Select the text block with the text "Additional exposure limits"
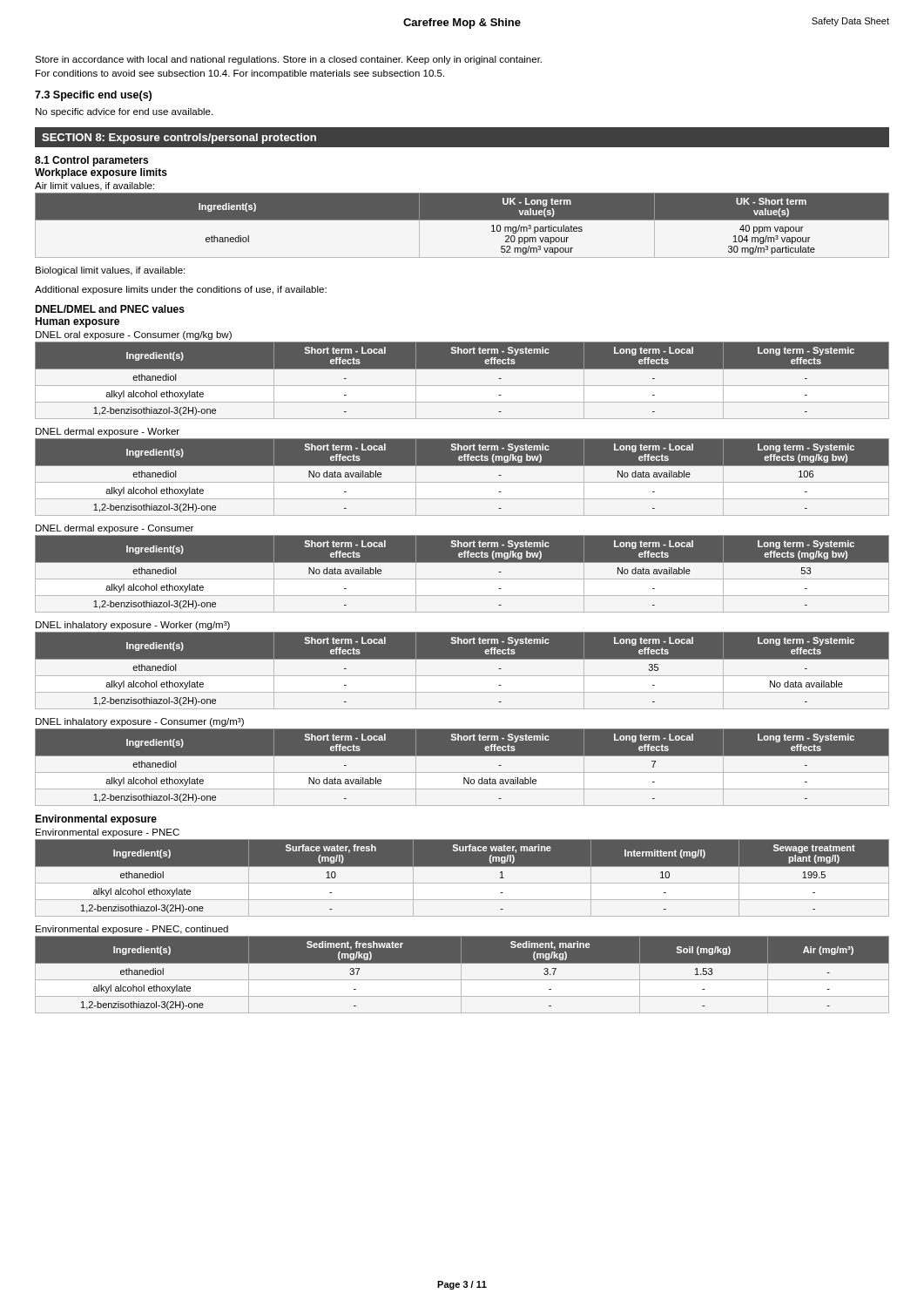The image size is (924, 1307). [181, 290]
